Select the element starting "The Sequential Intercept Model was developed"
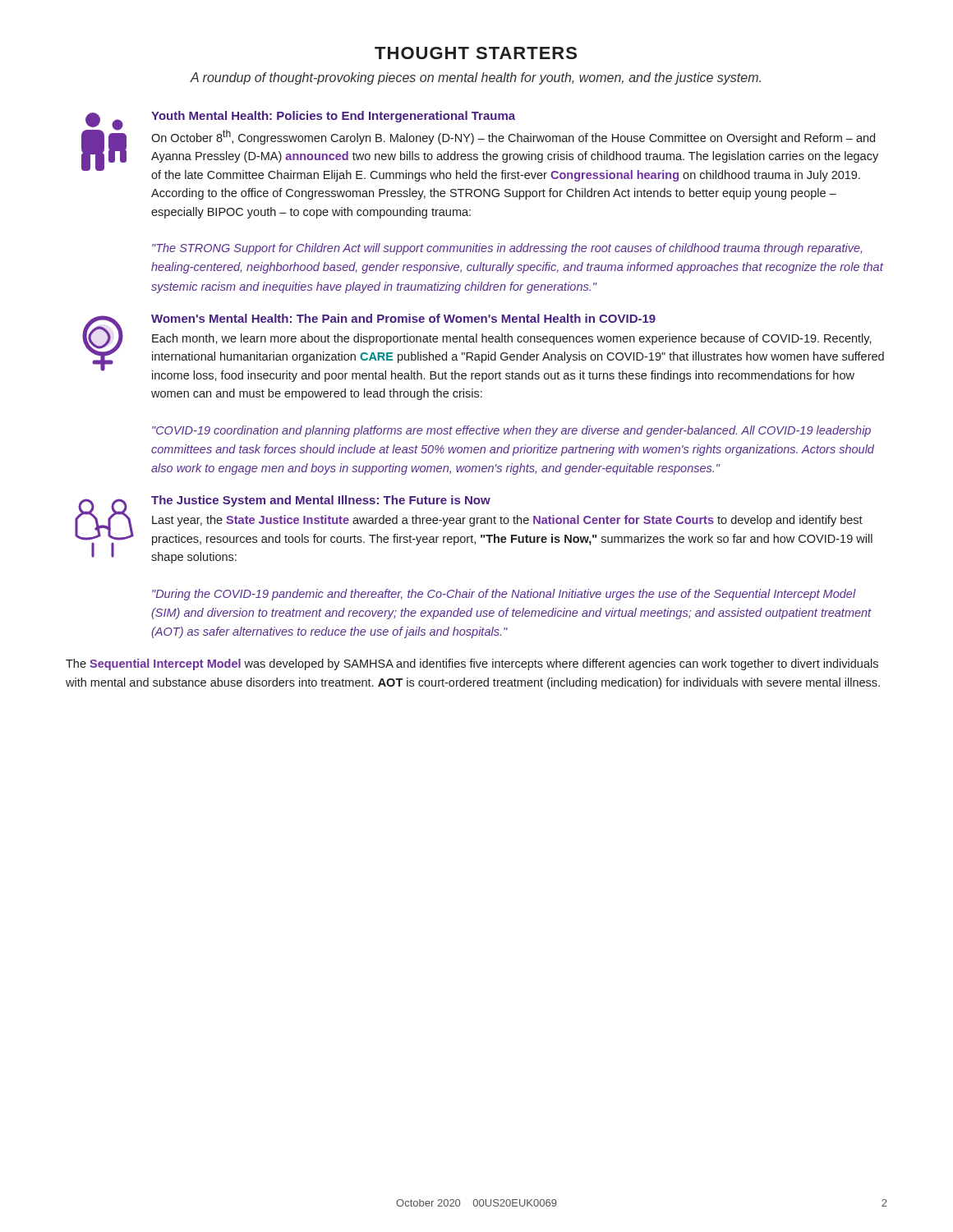Image resolution: width=953 pixels, height=1232 pixels. click(473, 673)
